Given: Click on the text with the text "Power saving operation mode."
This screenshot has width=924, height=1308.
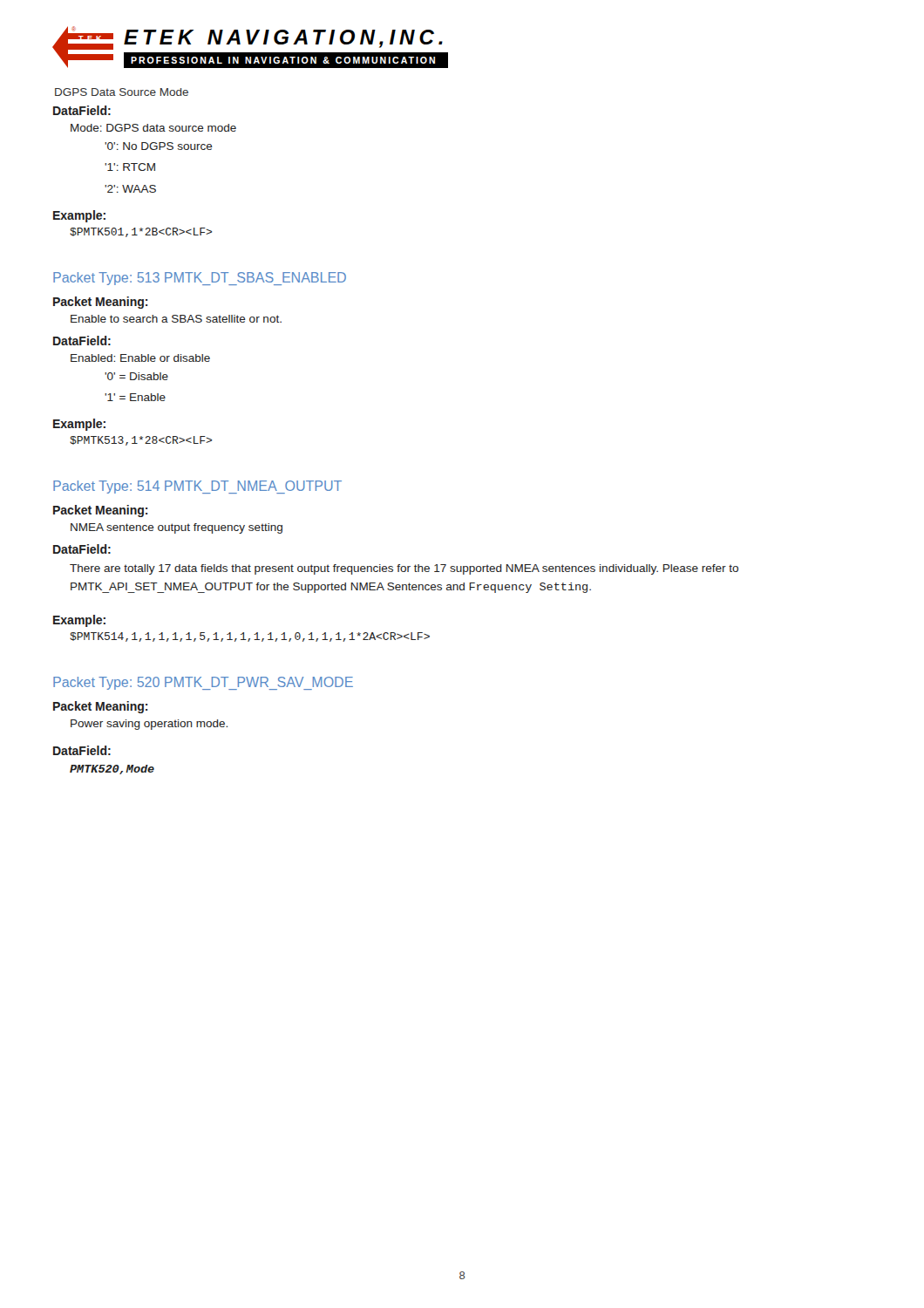Looking at the screenshot, I should tap(149, 724).
